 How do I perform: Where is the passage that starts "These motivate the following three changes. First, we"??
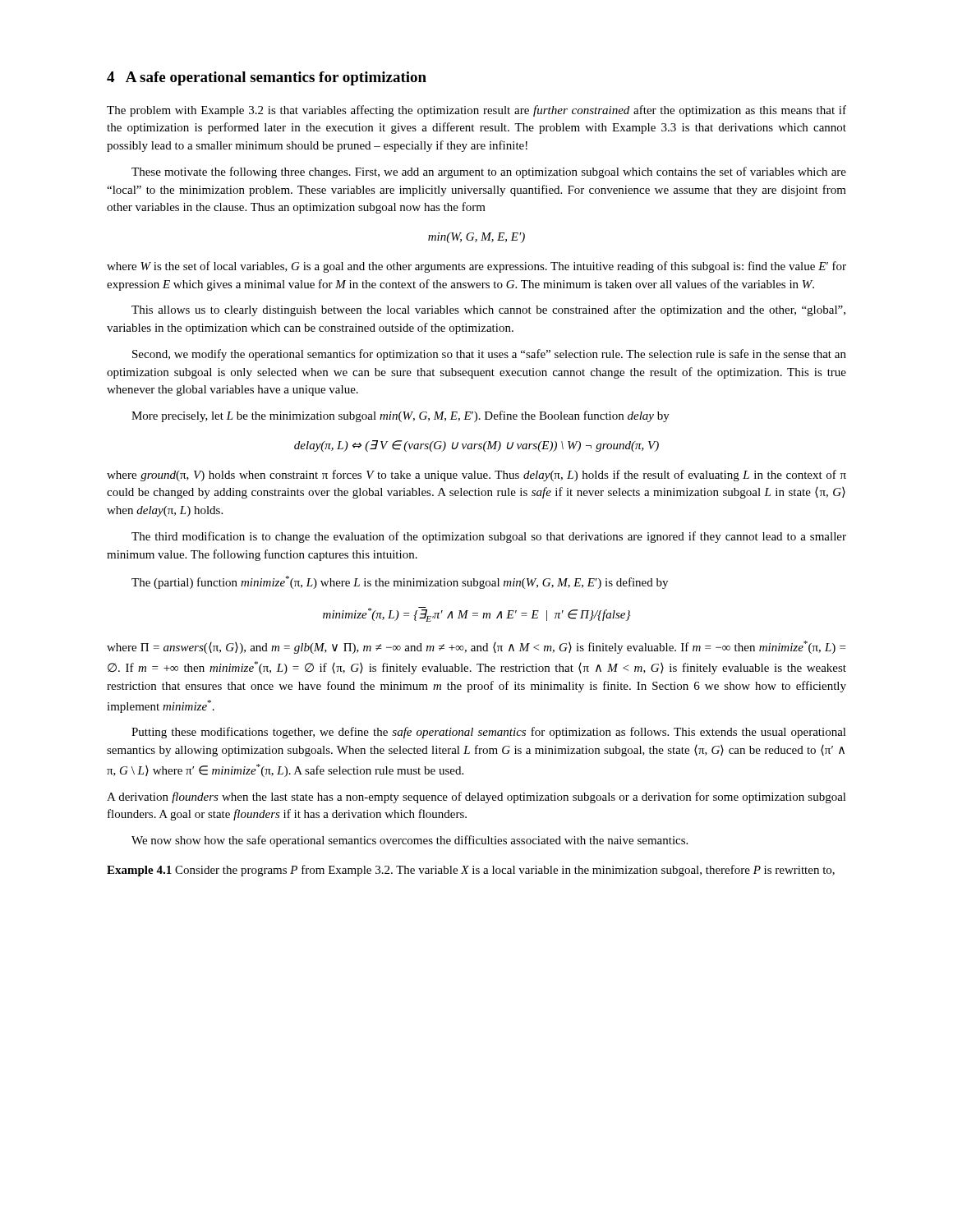[476, 189]
